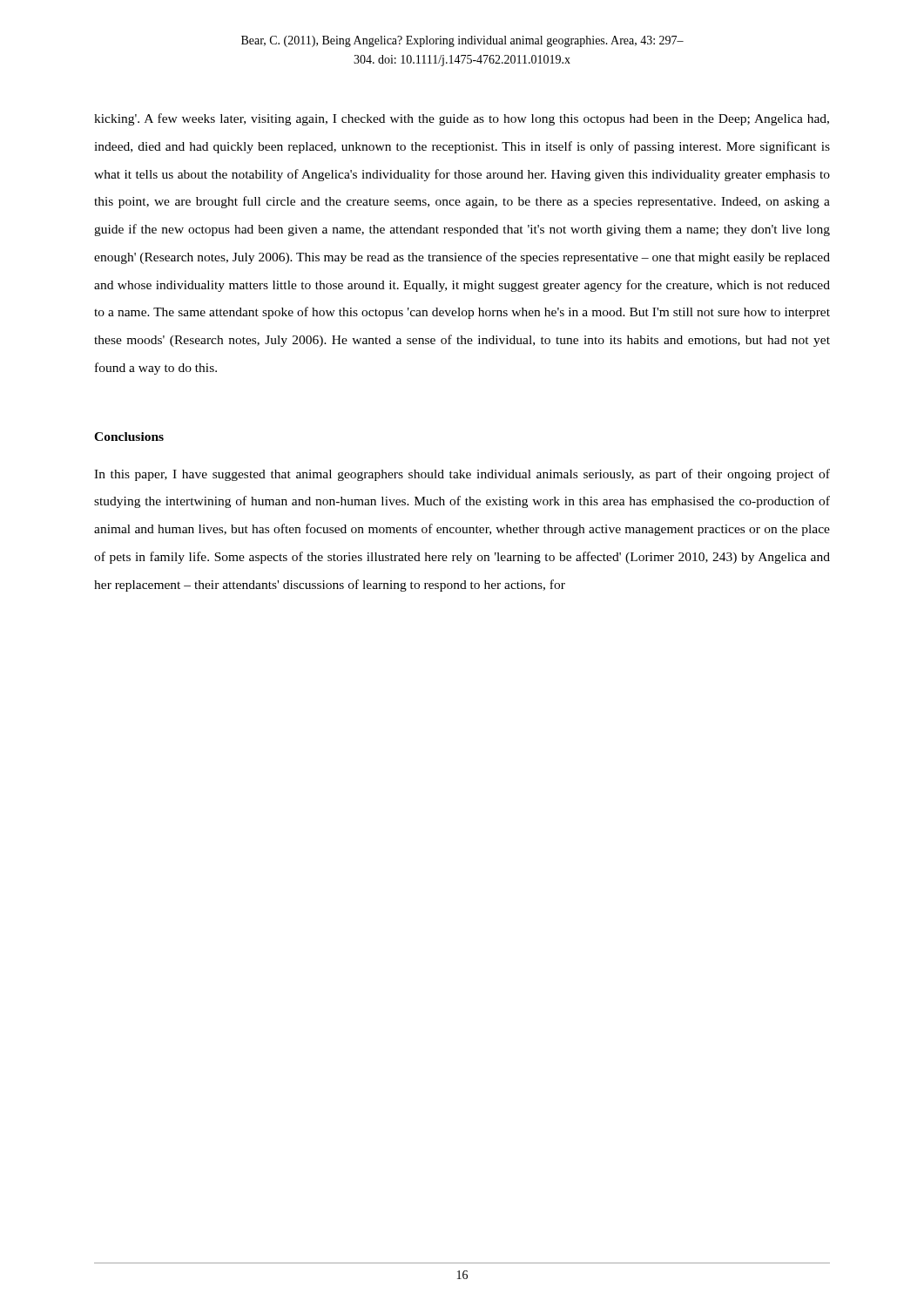Find the text block with the text "In this paper, I"
Image resolution: width=924 pixels, height=1307 pixels.
coord(462,529)
